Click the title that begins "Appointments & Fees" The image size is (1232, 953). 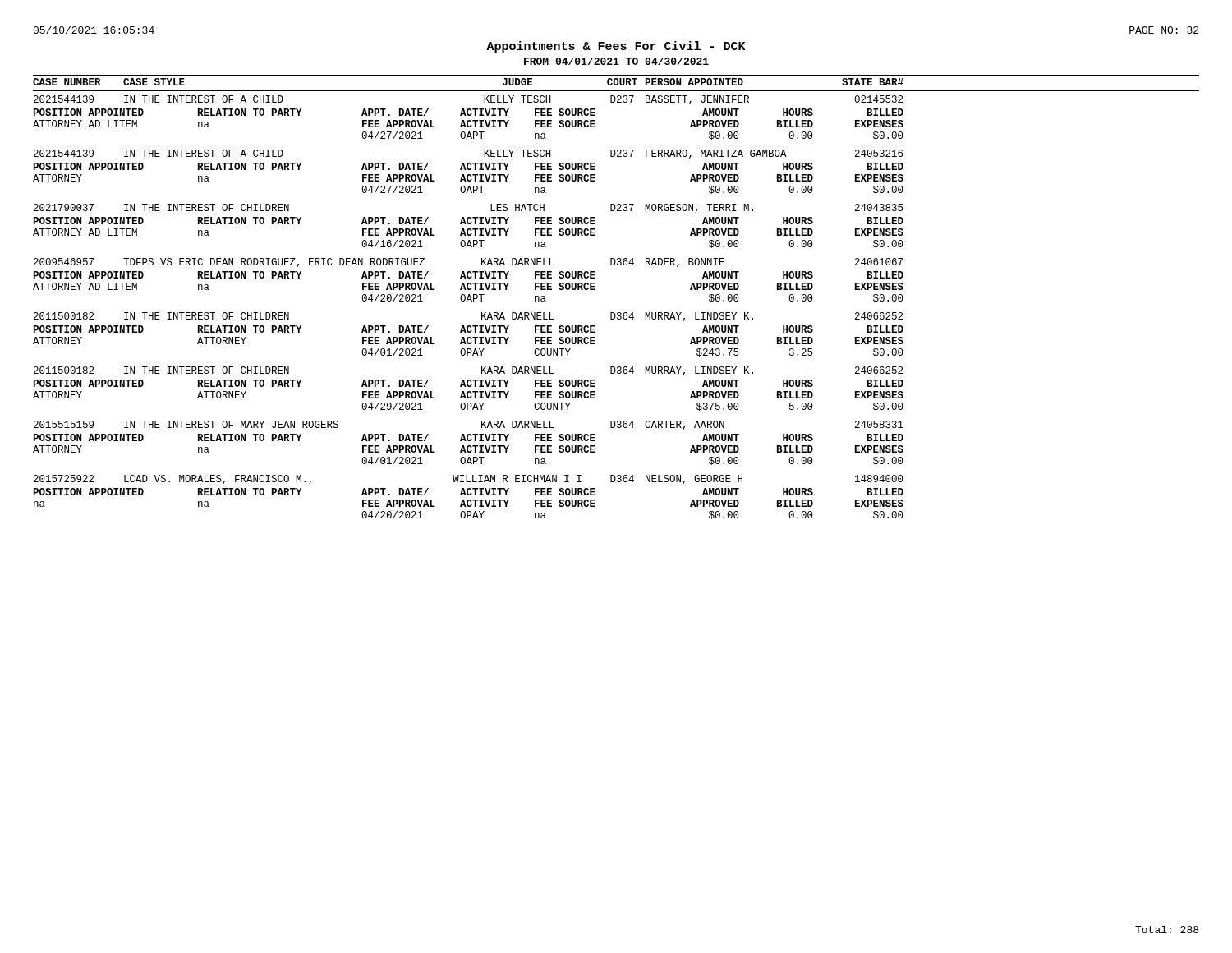616,47
